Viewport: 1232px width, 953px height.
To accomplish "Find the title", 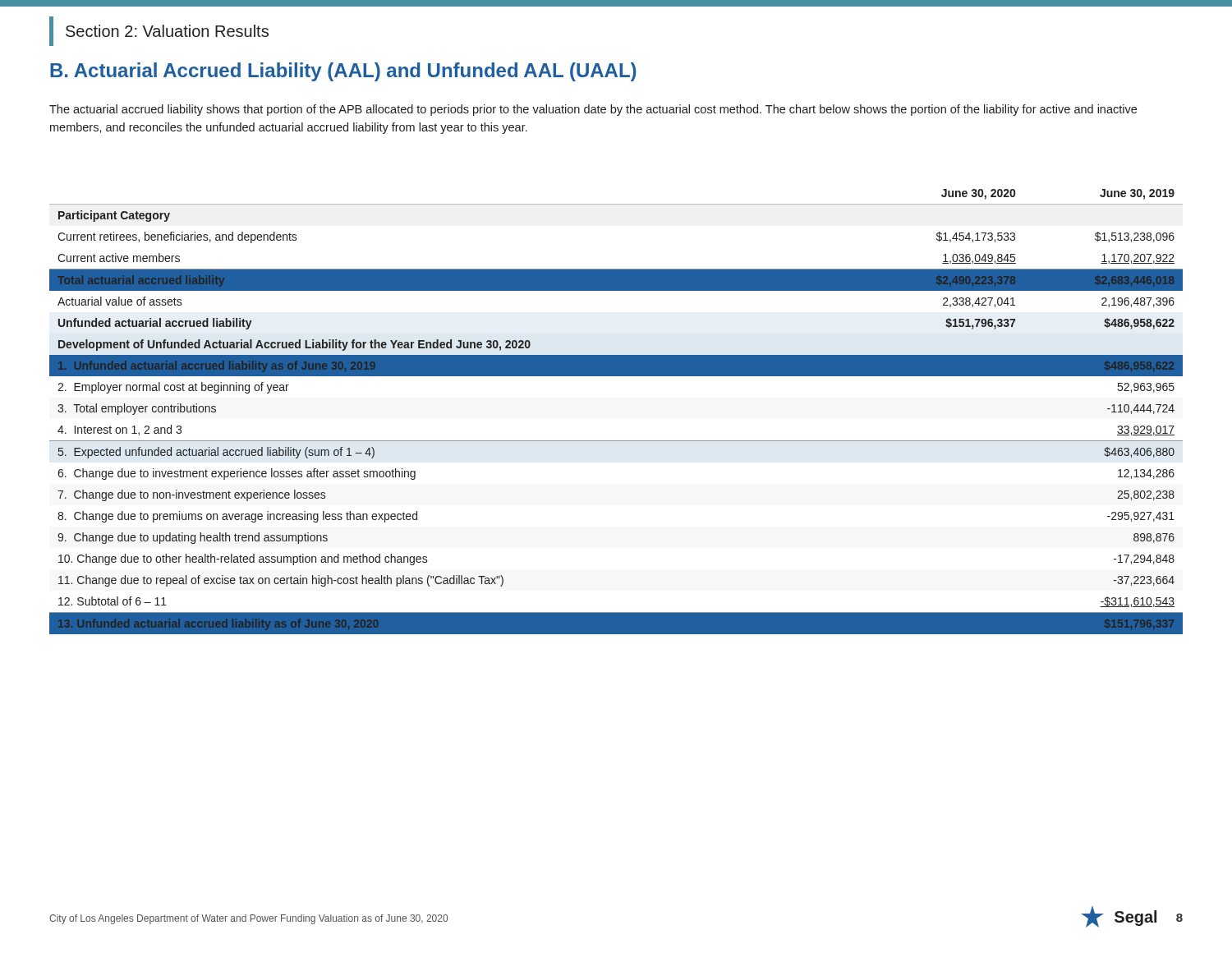I will pyautogui.click(x=343, y=70).
